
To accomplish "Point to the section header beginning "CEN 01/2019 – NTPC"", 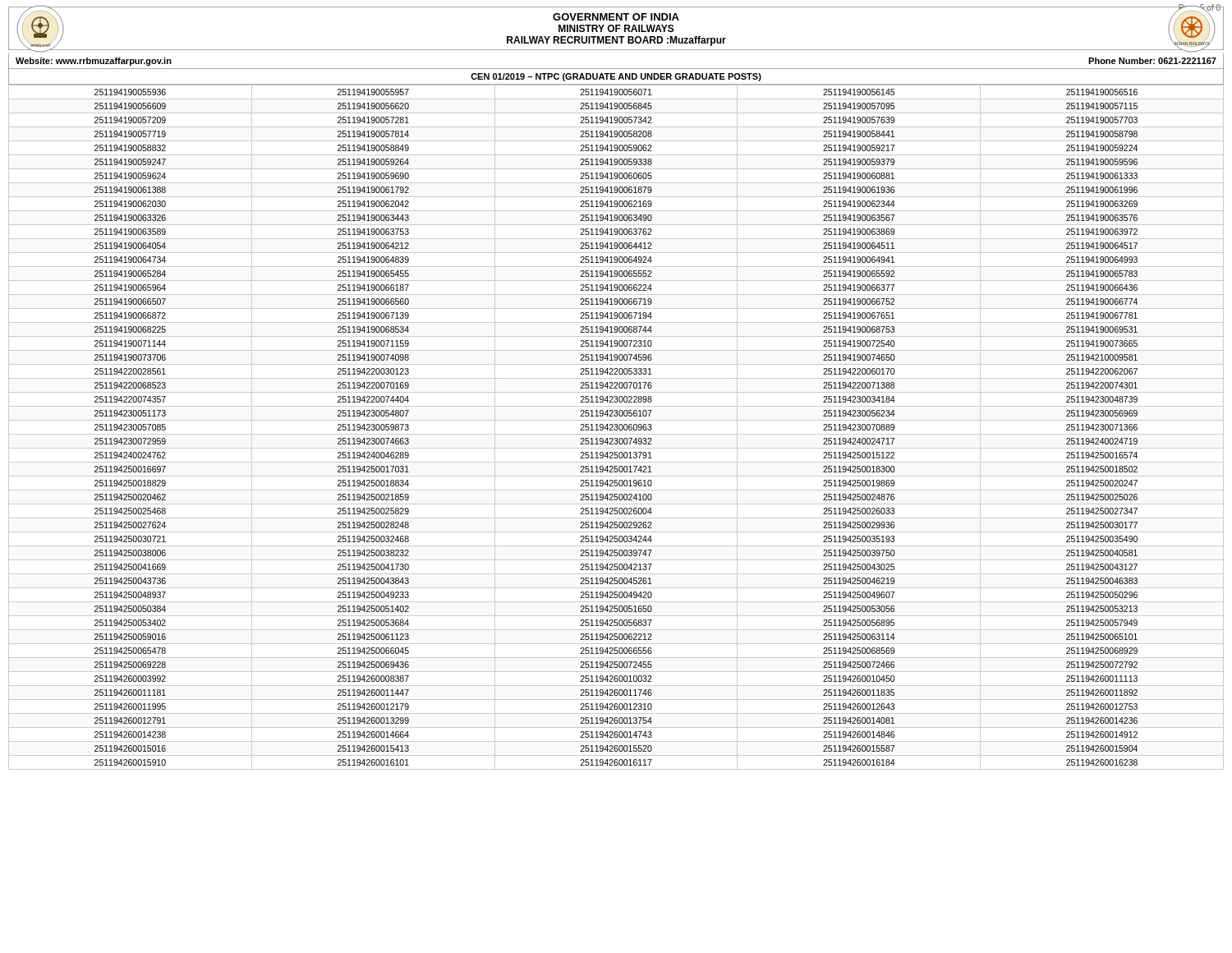I will (x=616, y=76).
